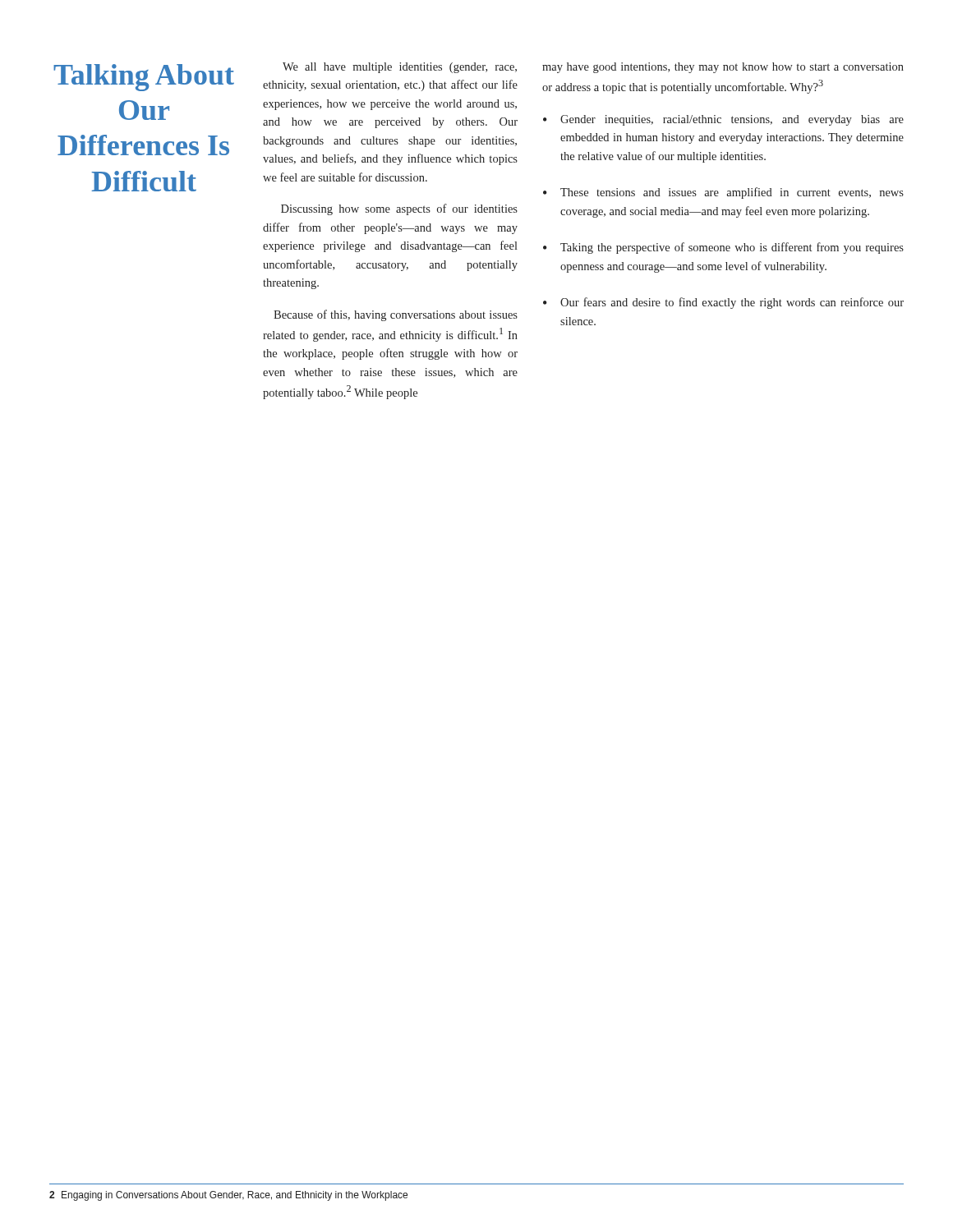
Task: Select the region starting "Talking About Our Differences Is Difficult"
Action: coord(144,128)
